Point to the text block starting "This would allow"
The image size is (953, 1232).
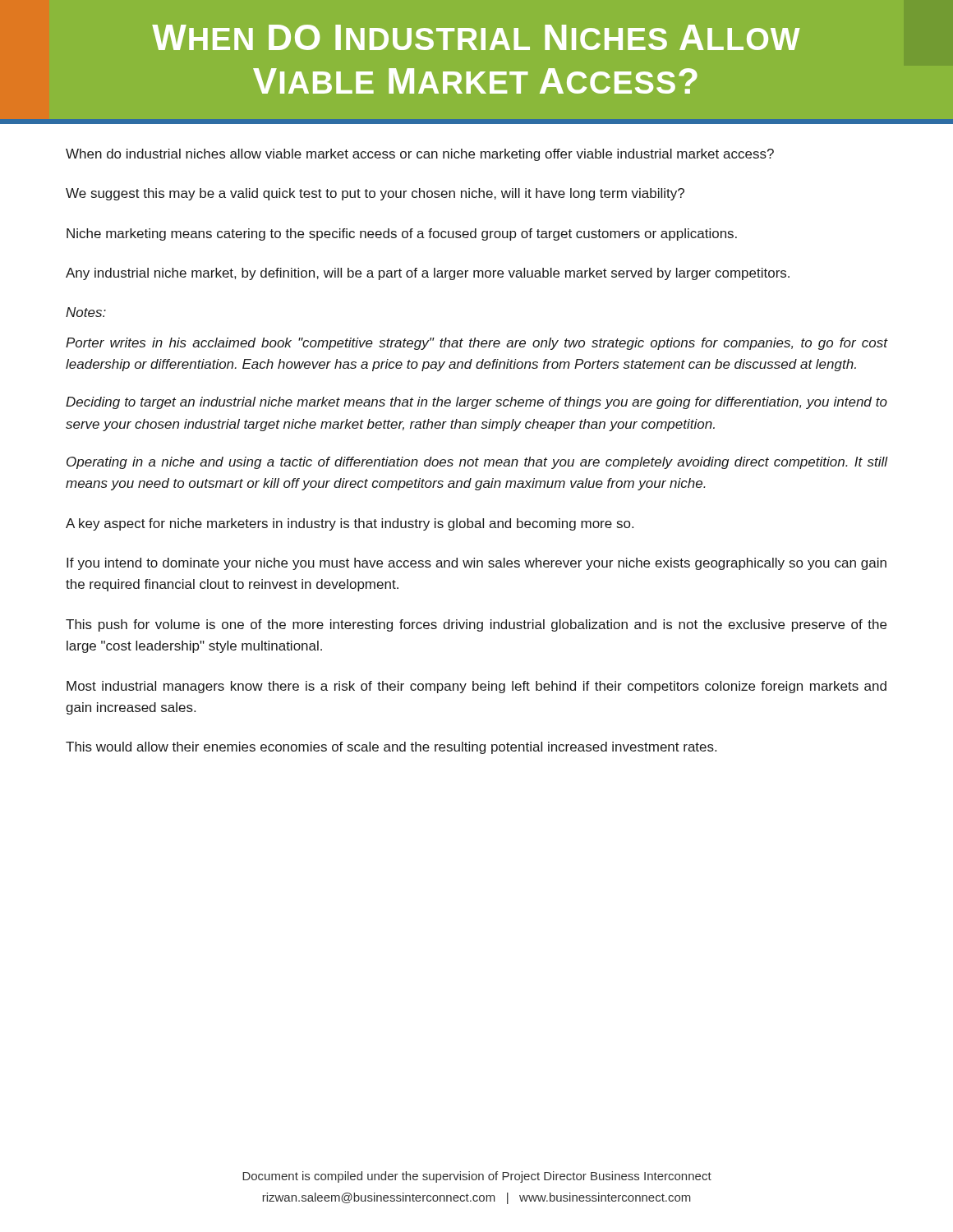(392, 747)
